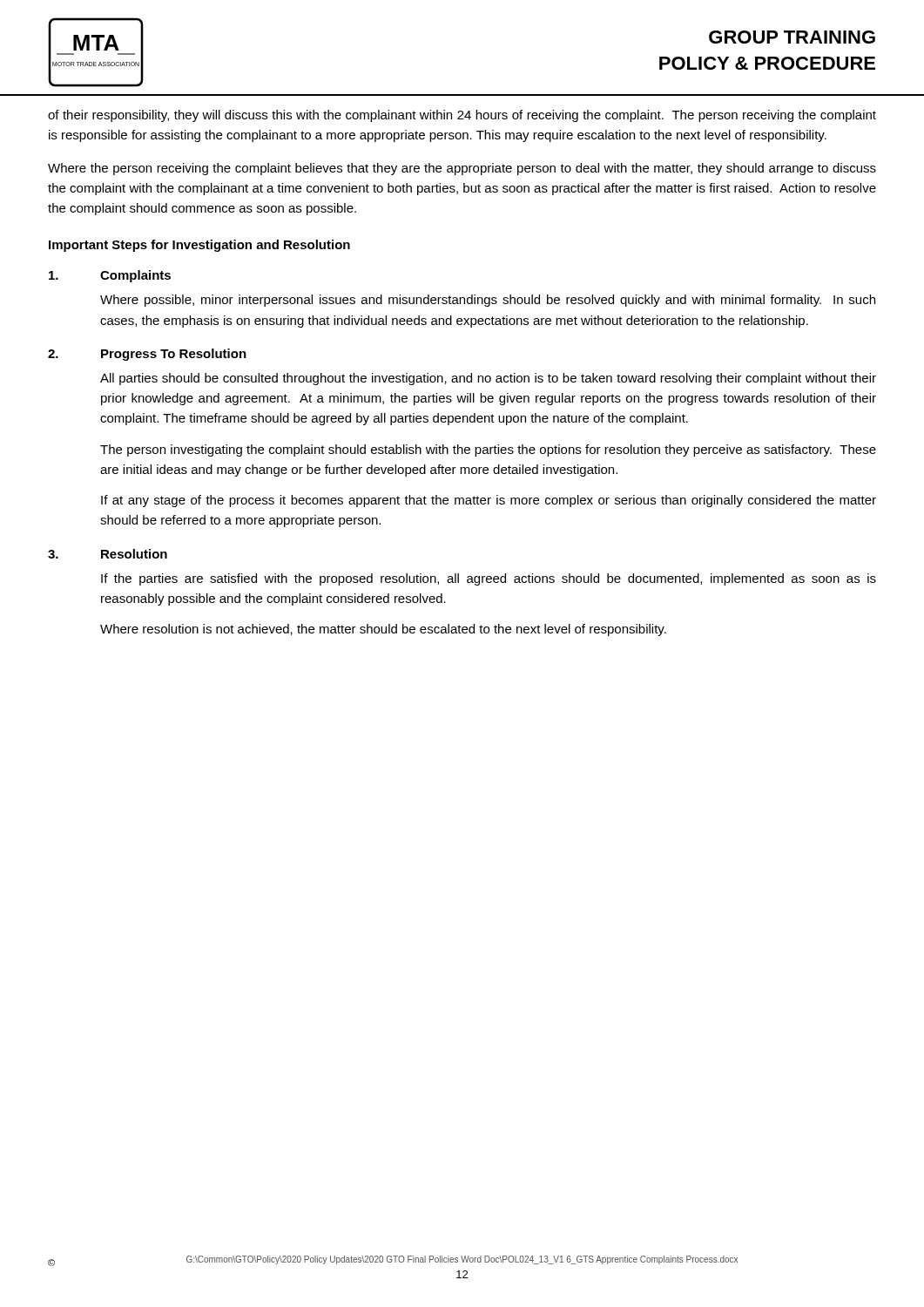Navigate to the region starting "Where the person receiving the complaint believes that"

click(462, 188)
